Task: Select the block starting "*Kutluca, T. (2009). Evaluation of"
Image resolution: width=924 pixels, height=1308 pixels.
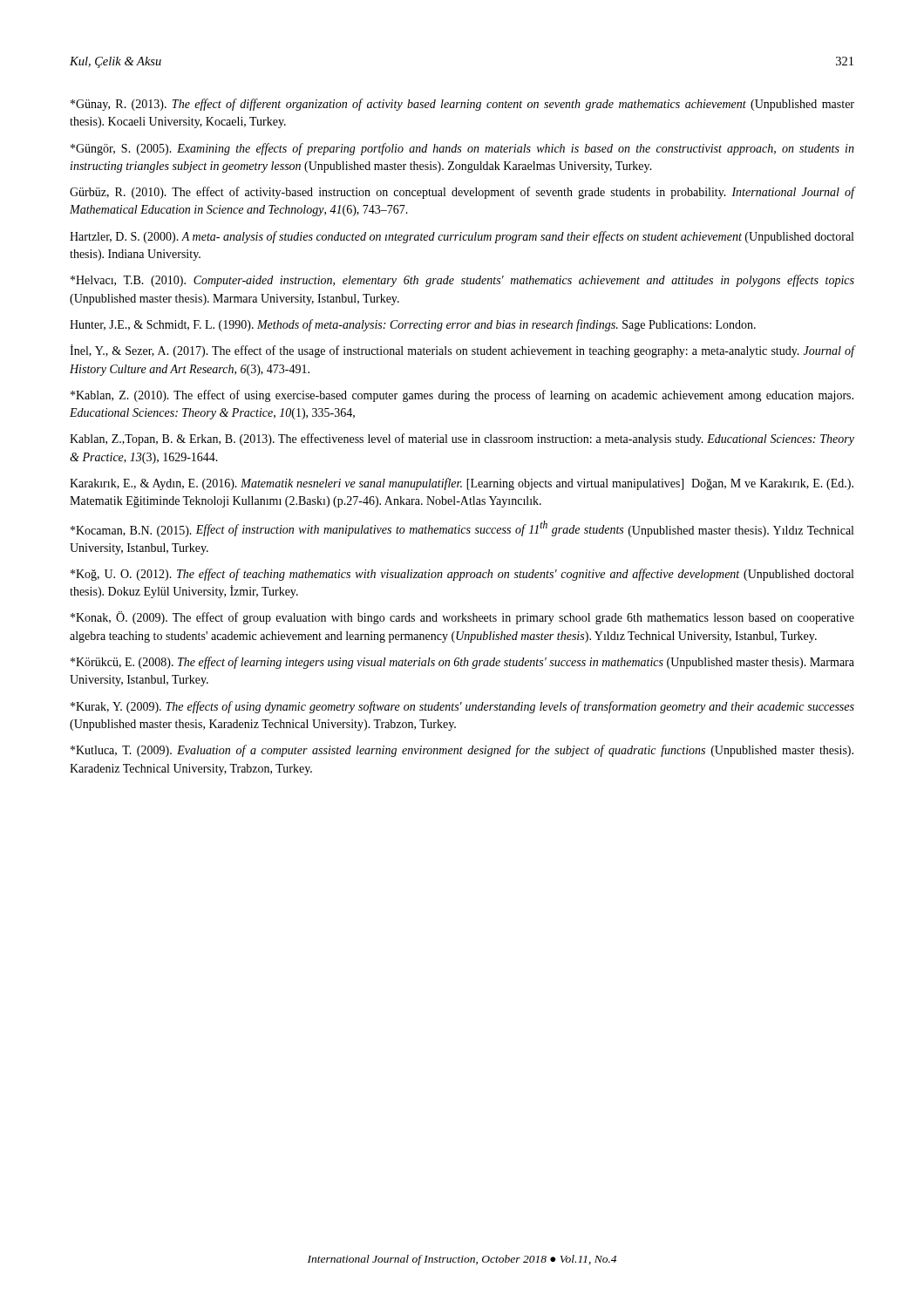Action: click(462, 760)
